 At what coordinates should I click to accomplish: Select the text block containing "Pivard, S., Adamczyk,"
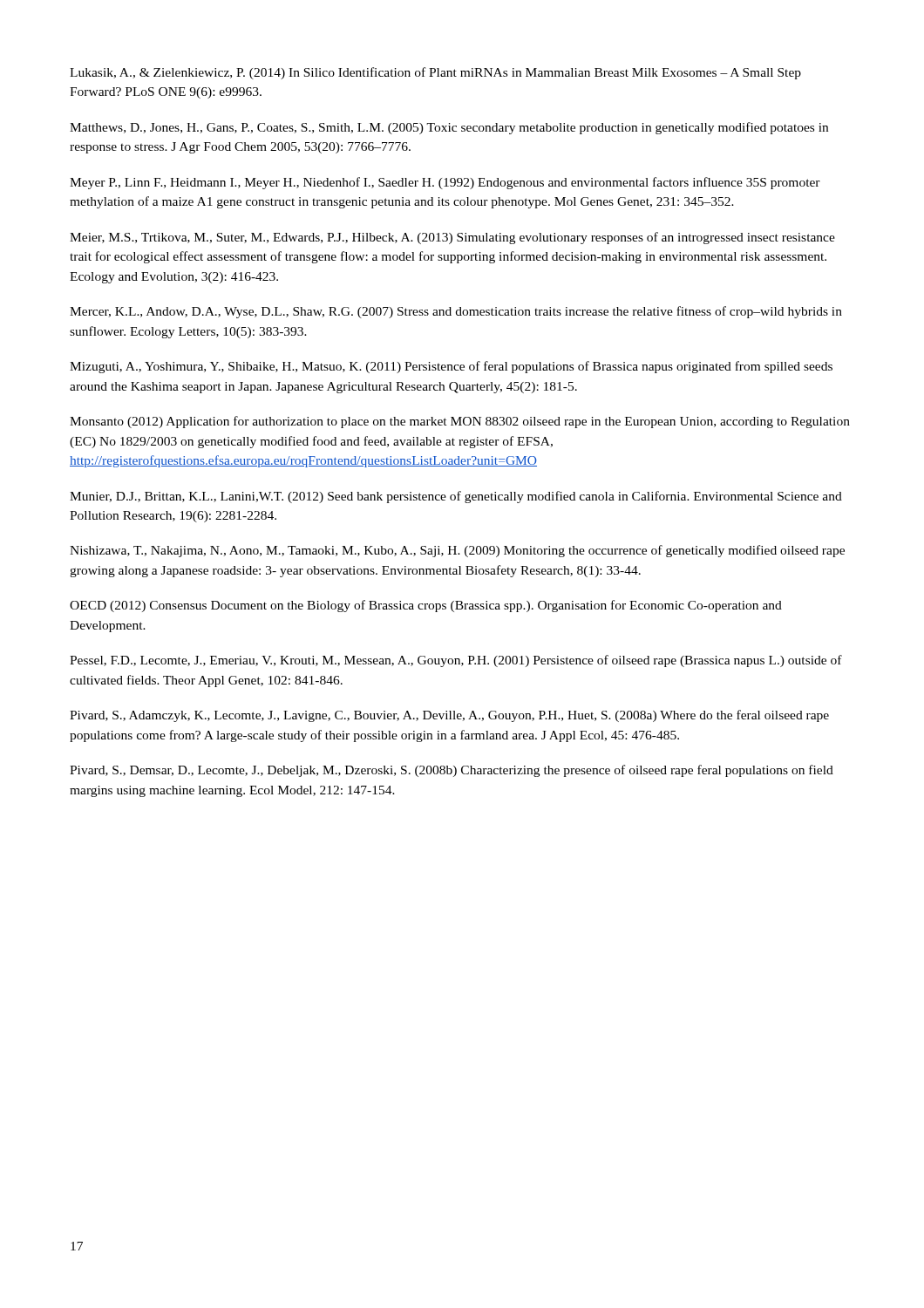[x=449, y=725]
